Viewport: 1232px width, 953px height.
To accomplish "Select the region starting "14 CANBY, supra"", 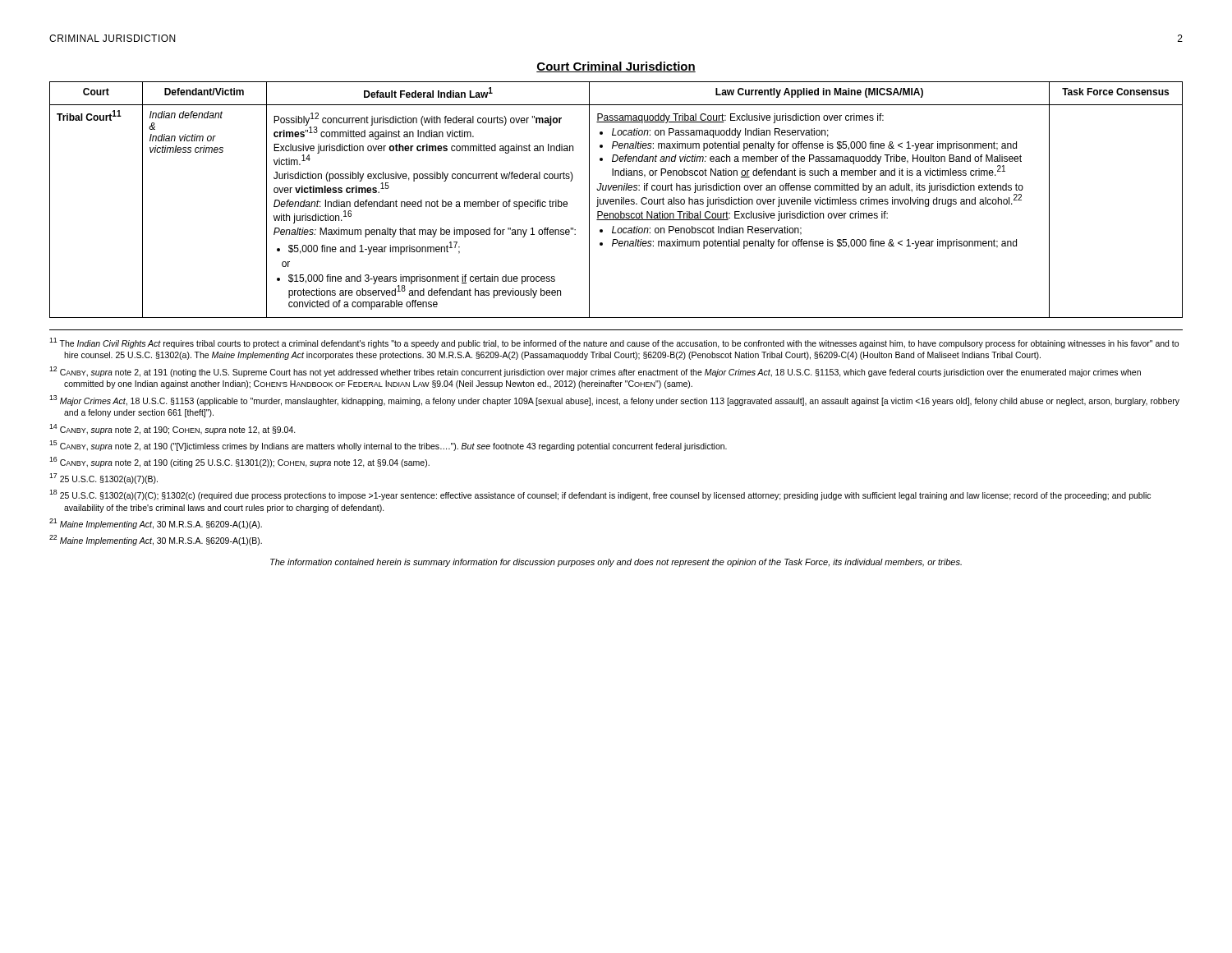I will pos(173,428).
